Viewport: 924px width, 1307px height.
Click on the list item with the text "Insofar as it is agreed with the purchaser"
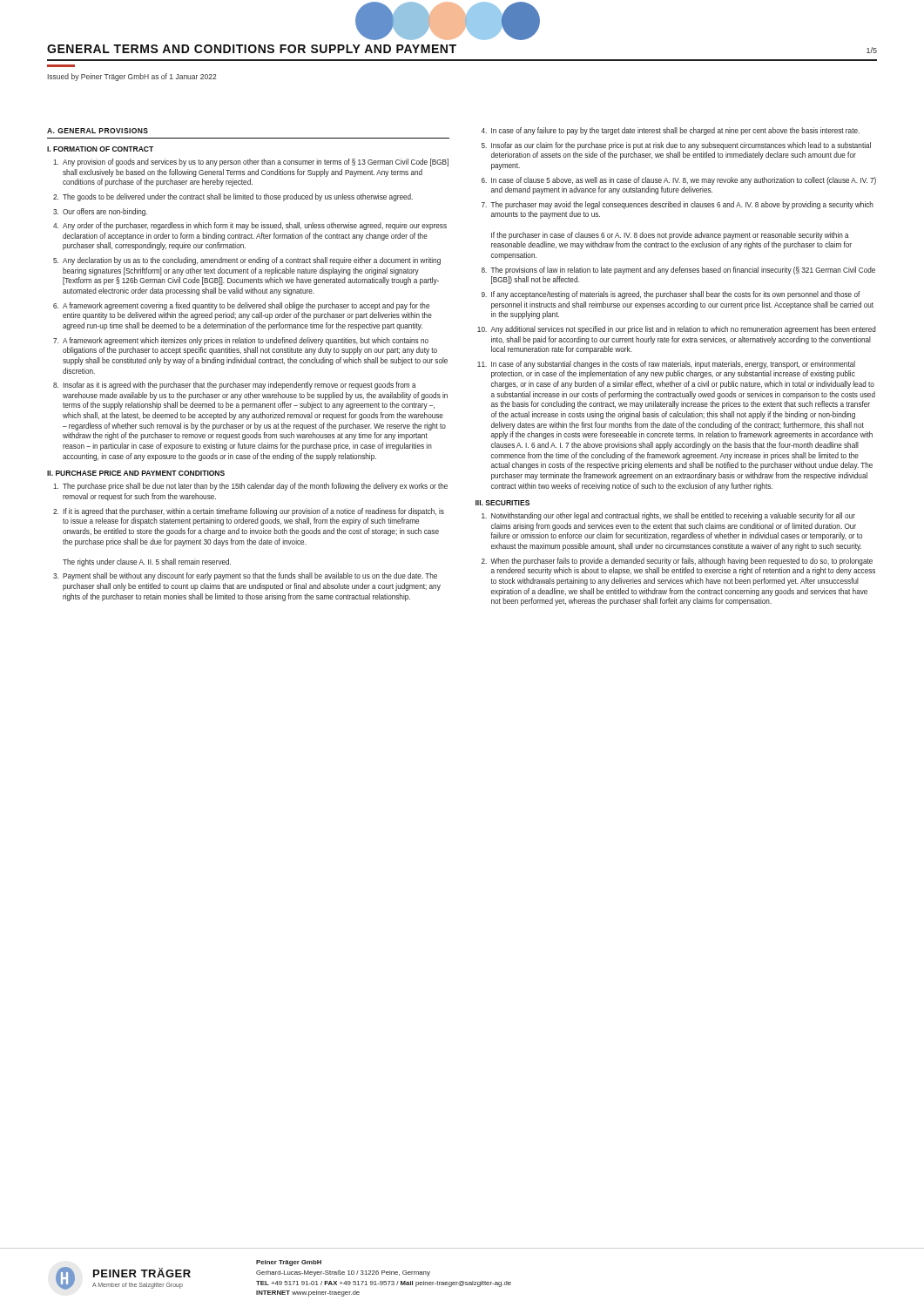[x=255, y=421]
